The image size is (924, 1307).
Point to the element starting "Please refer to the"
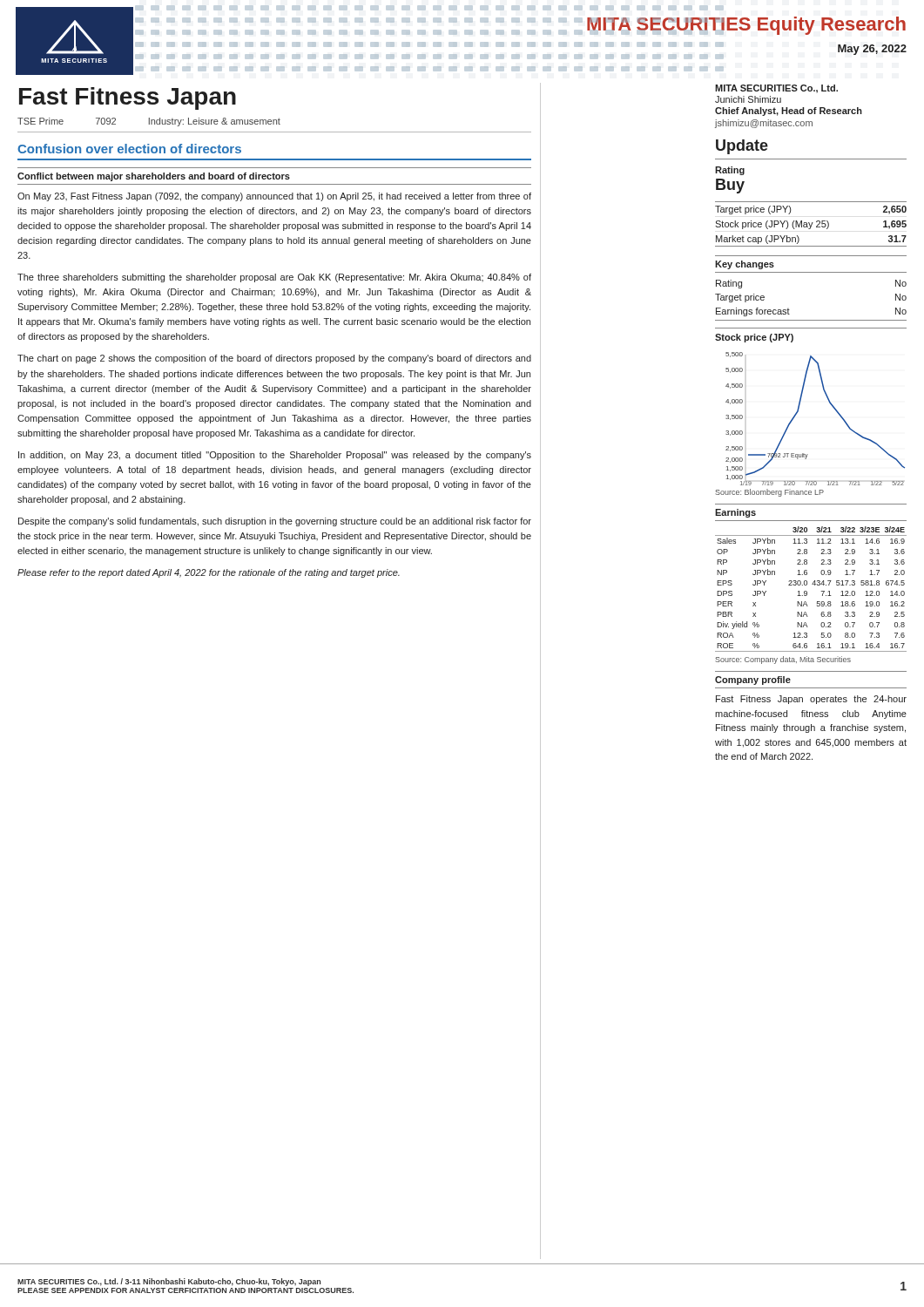[x=209, y=573]
